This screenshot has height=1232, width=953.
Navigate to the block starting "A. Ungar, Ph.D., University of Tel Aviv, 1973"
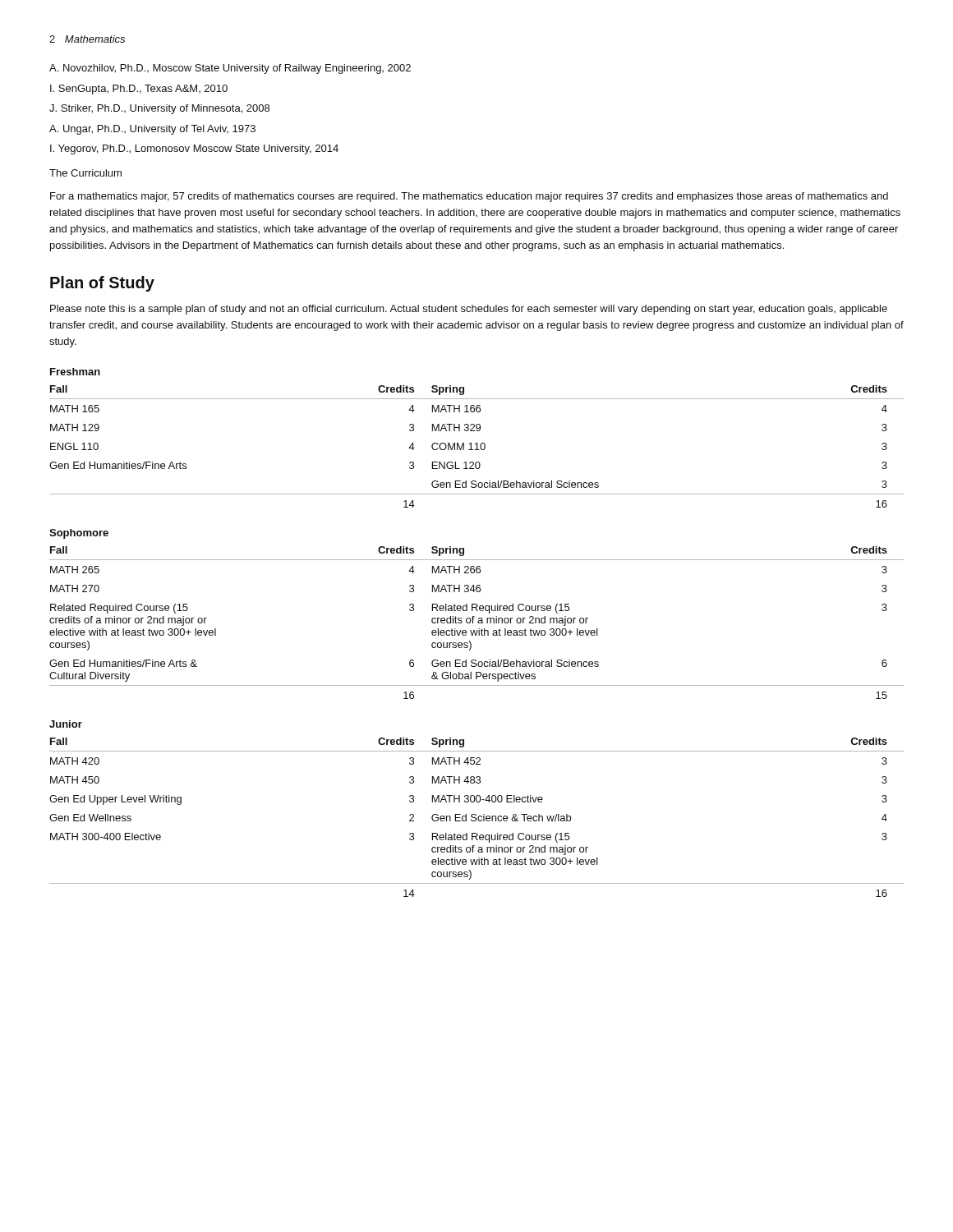(x=153, y=128)
